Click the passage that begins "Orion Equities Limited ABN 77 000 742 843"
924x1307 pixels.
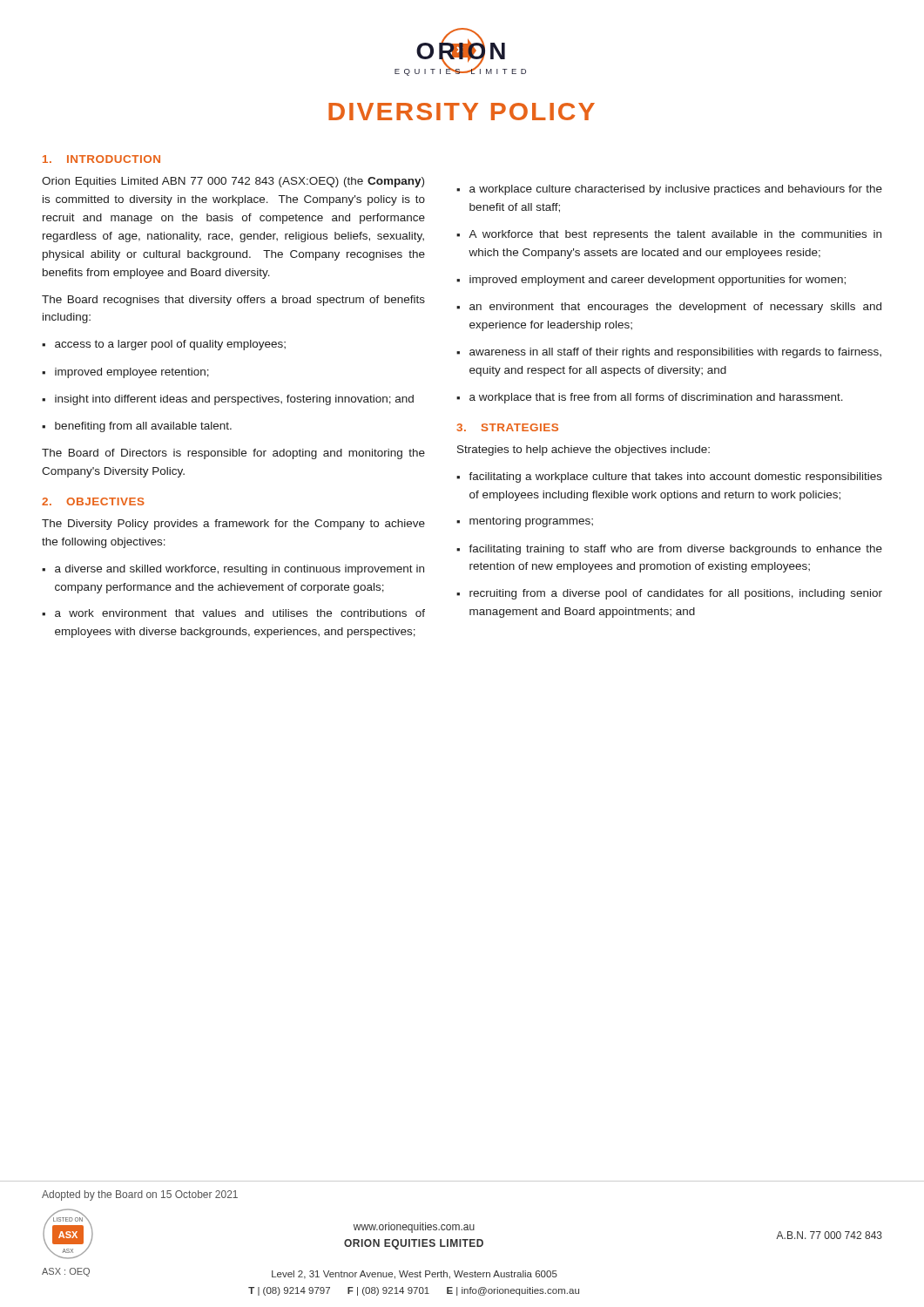(233, 227)
